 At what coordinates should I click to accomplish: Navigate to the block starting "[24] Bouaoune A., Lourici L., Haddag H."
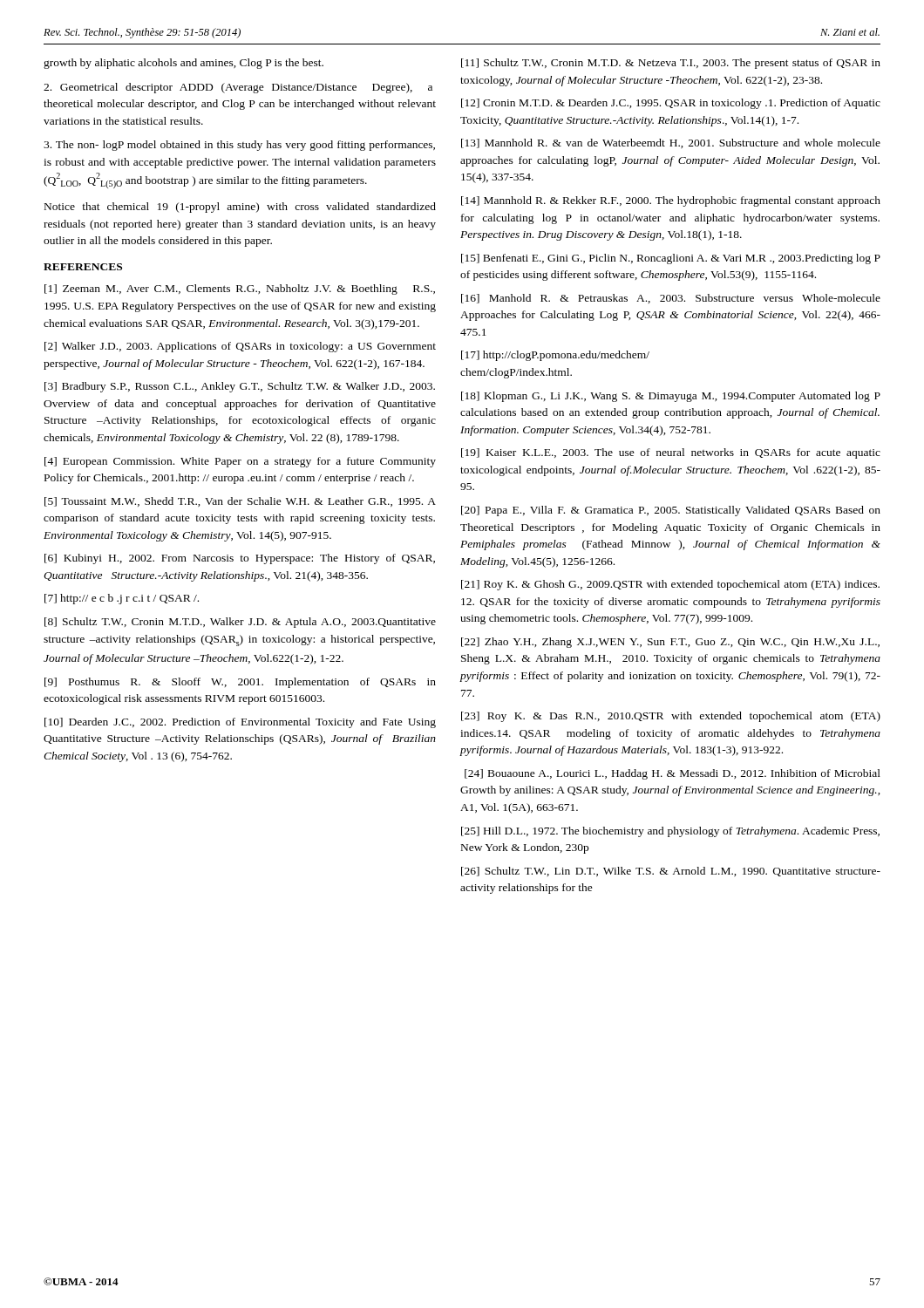670,790
